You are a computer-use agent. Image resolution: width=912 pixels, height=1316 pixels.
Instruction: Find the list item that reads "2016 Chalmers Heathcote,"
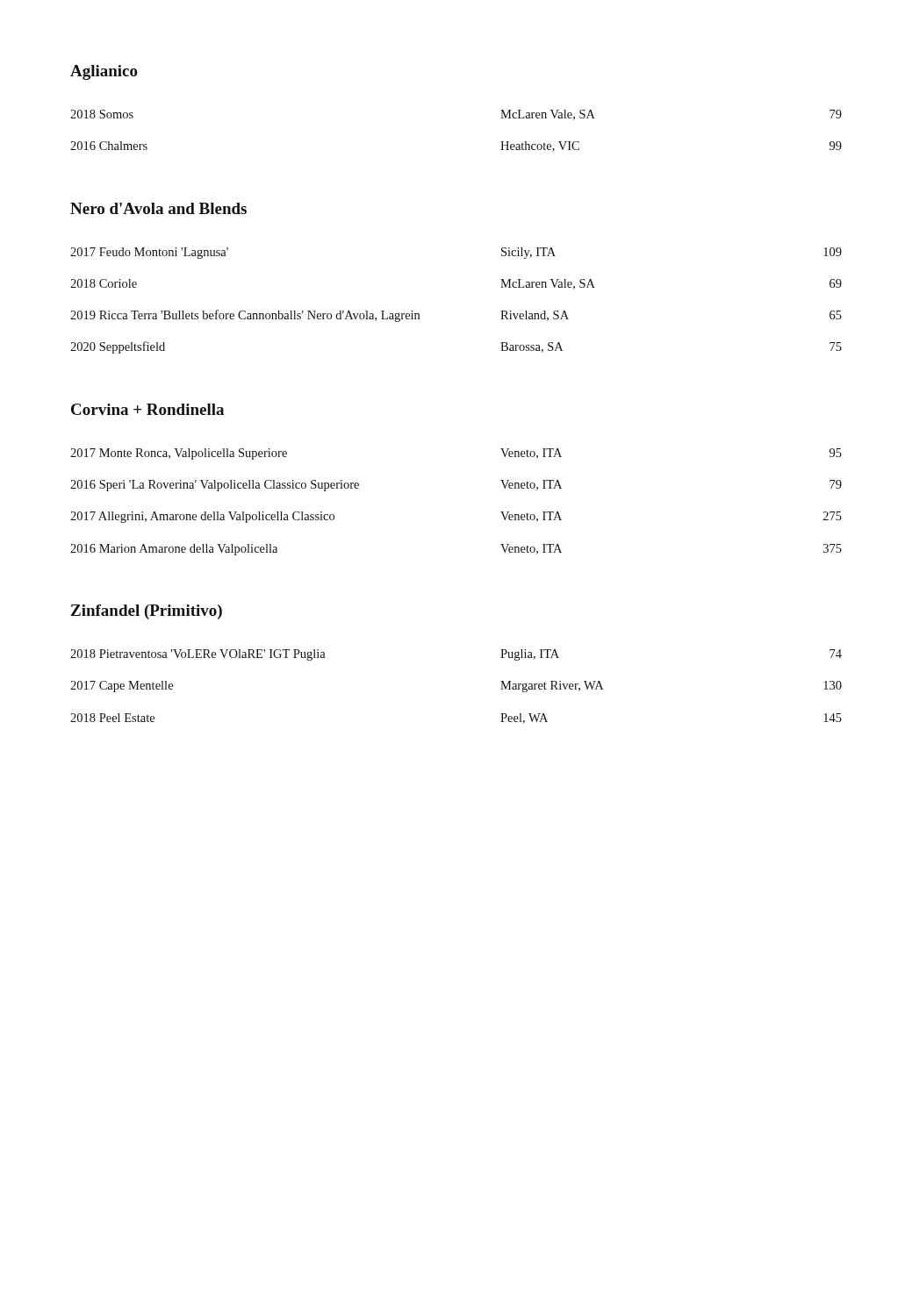point(109,146)
